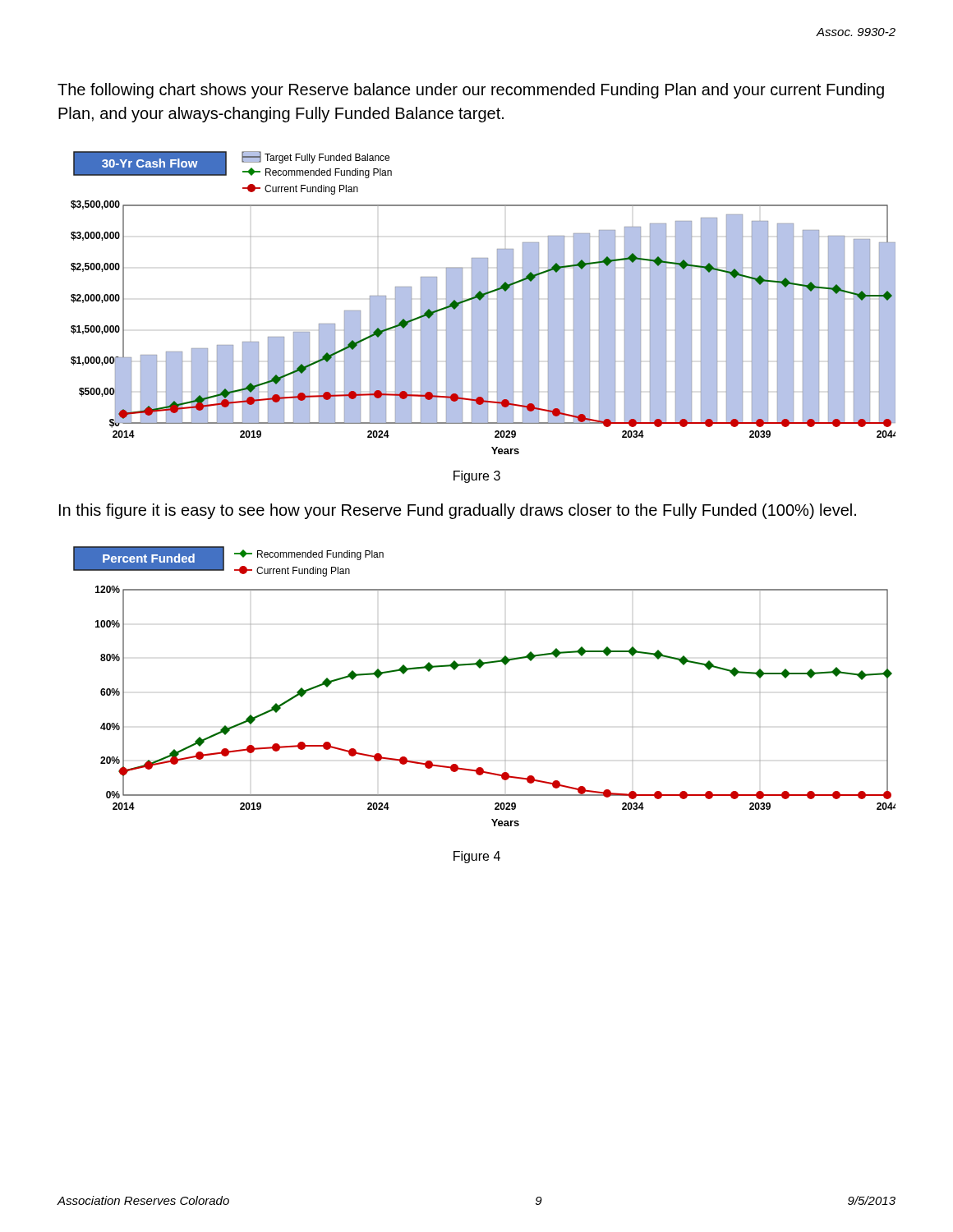Locate the text "Figure 3"
The image size is (953, 1232).
click(x=476, y=476)
